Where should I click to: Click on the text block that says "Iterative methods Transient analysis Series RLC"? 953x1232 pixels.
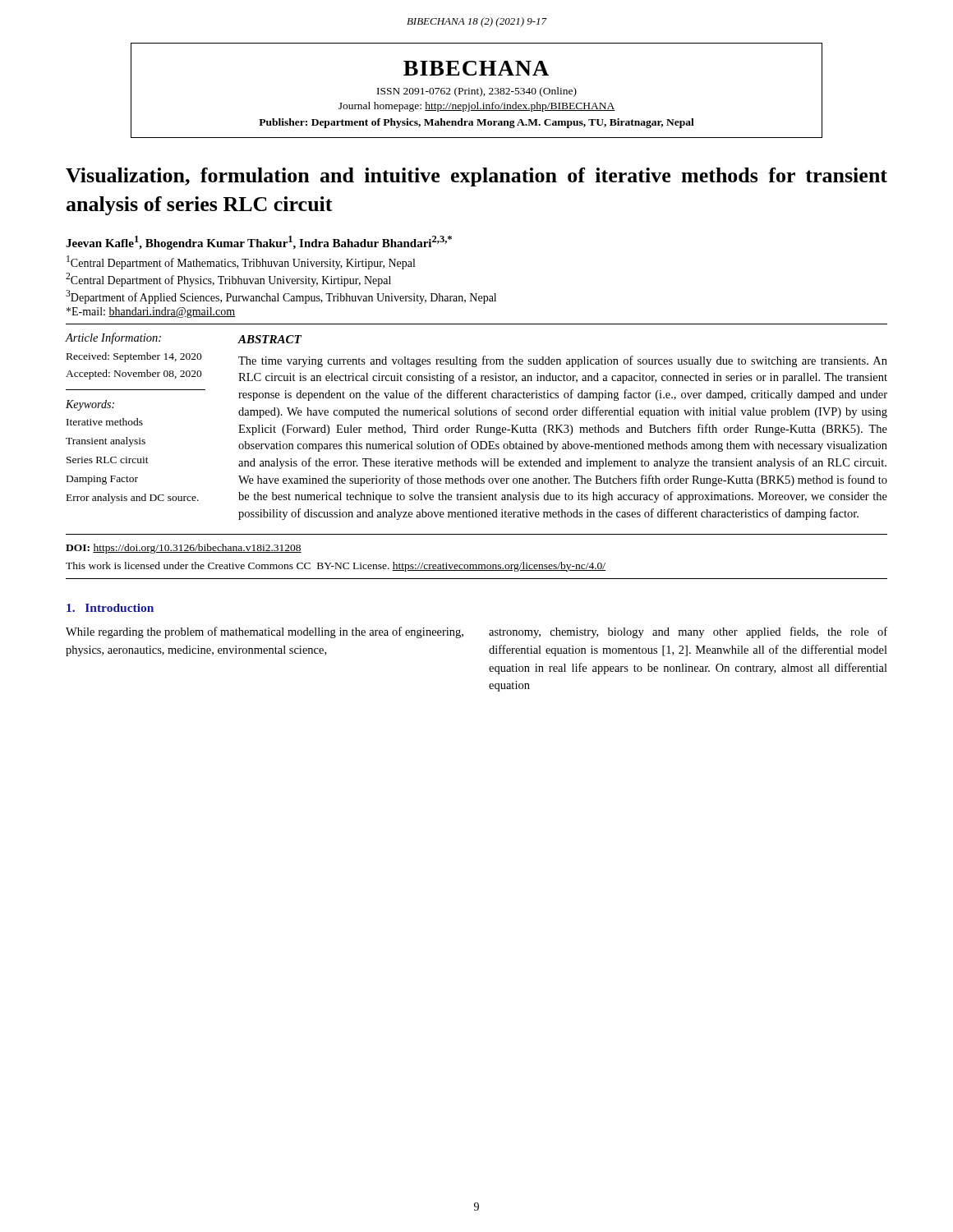132,459
